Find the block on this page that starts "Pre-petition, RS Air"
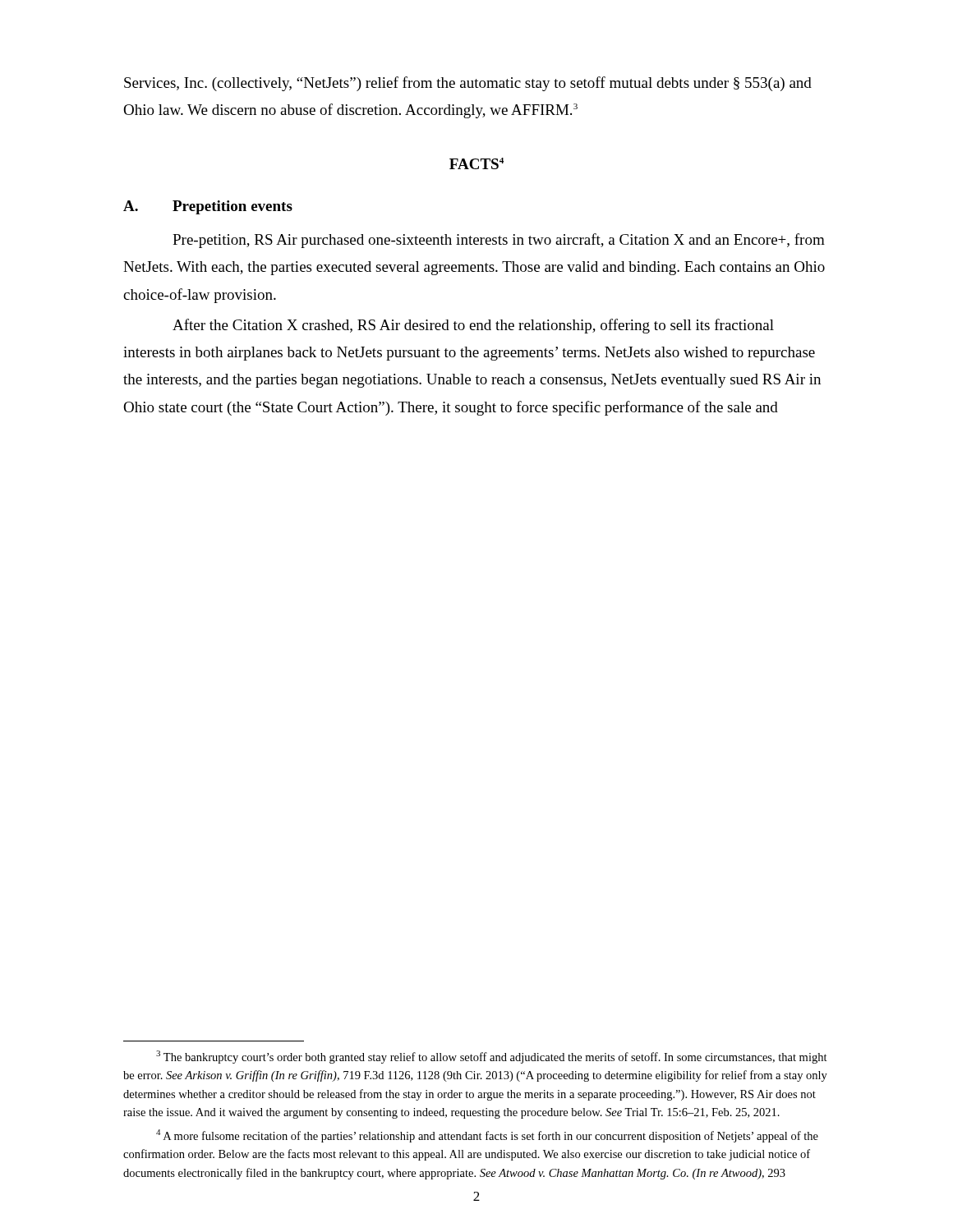The height and width of the screenshot is (1232, 953). click(x=476, y=267)
